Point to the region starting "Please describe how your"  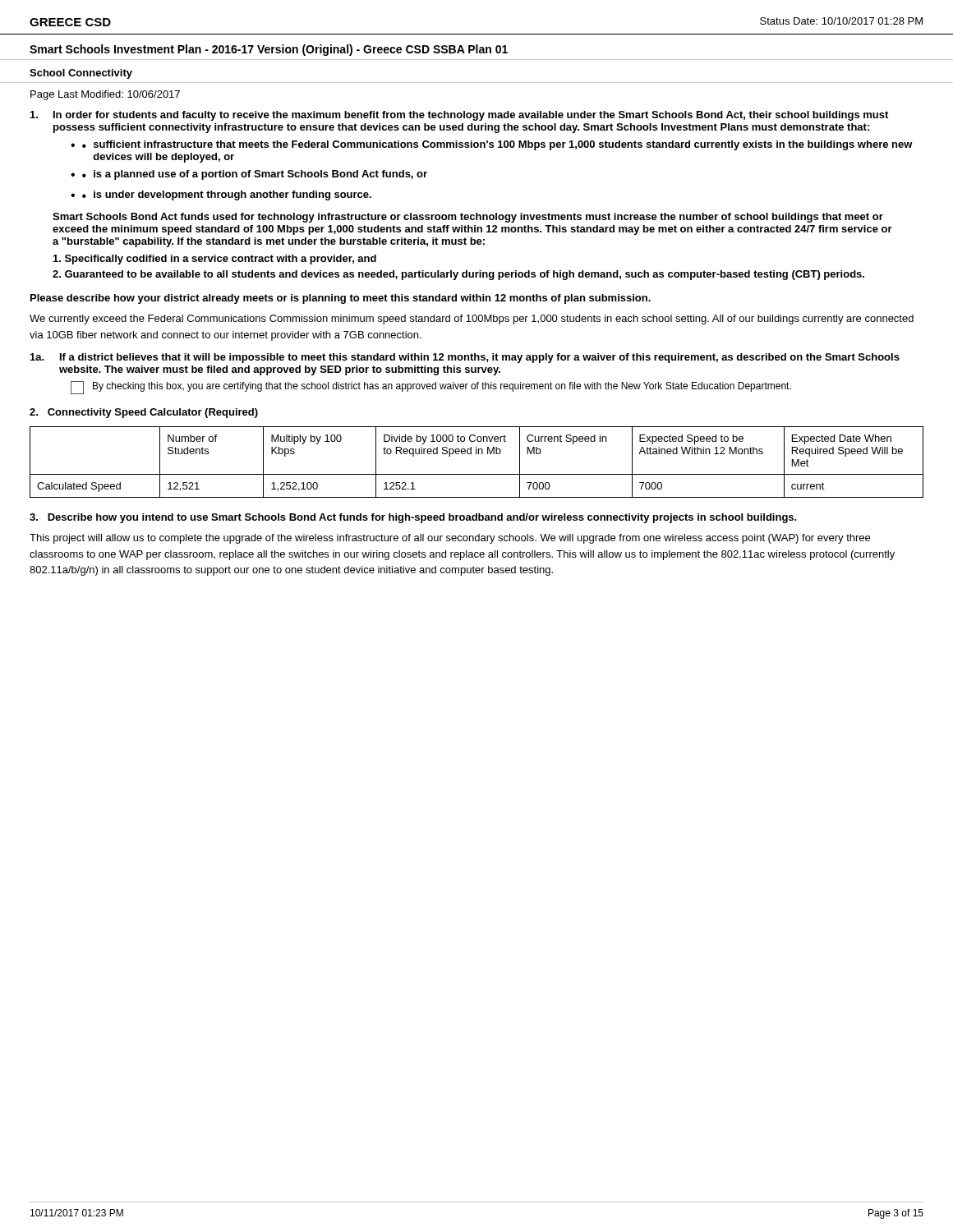click(340, 298)
